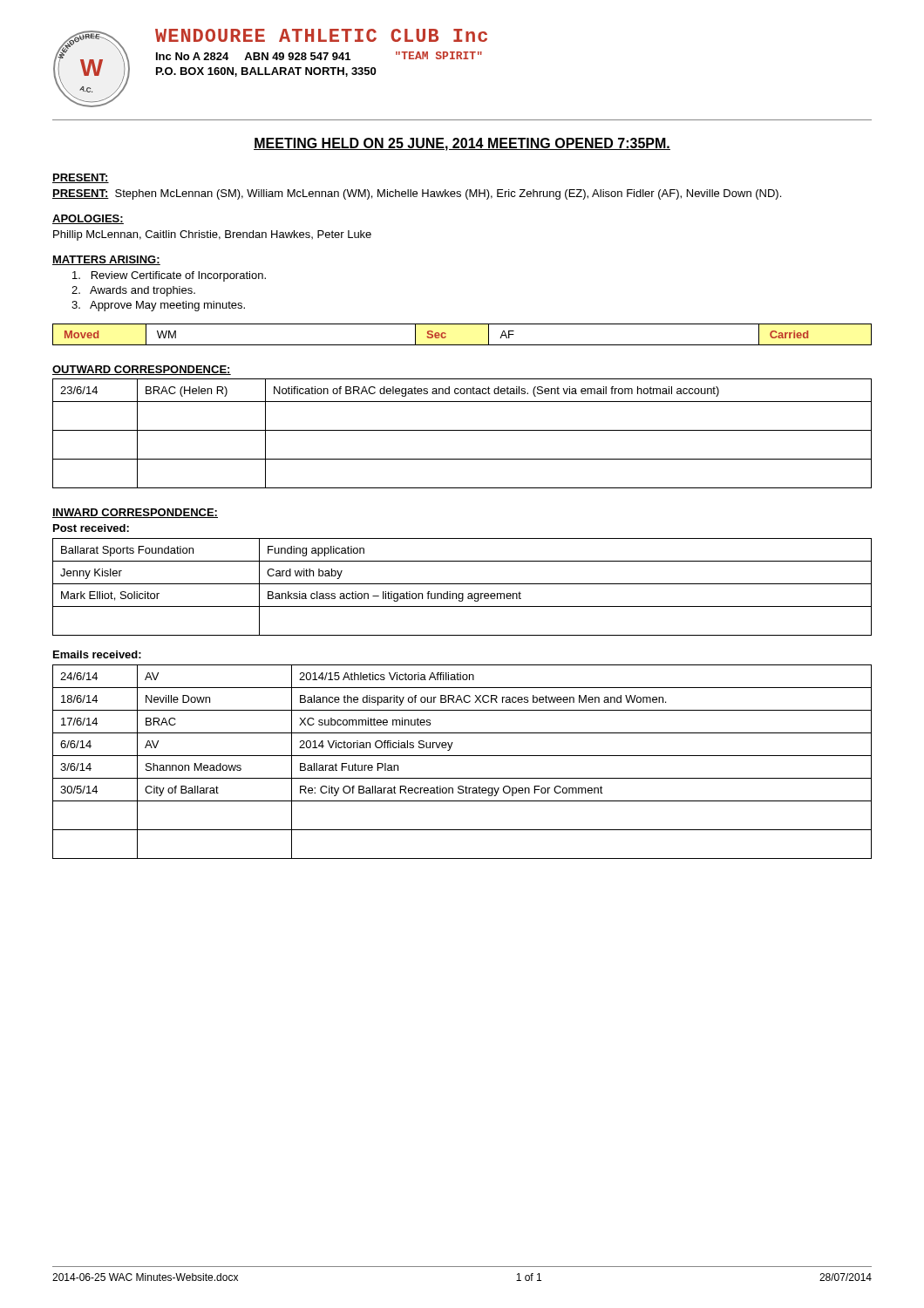Locate the table with the text "Jenny Kisler"
This screenshot has height=1308, width=924.
(462, 587)
